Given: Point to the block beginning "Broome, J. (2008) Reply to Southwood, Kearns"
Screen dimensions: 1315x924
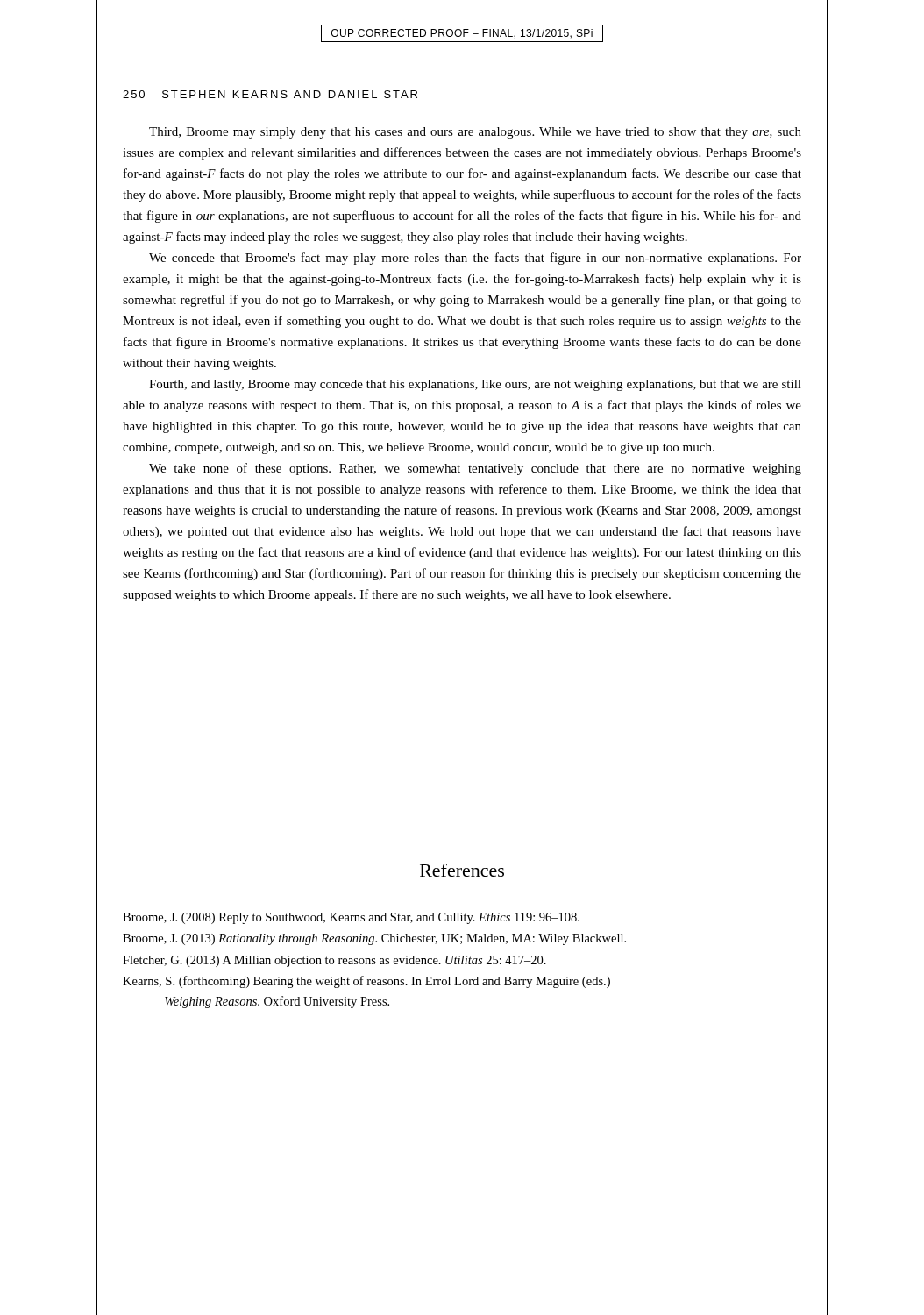Looking at the screenshot, I should tap(462, 959).
